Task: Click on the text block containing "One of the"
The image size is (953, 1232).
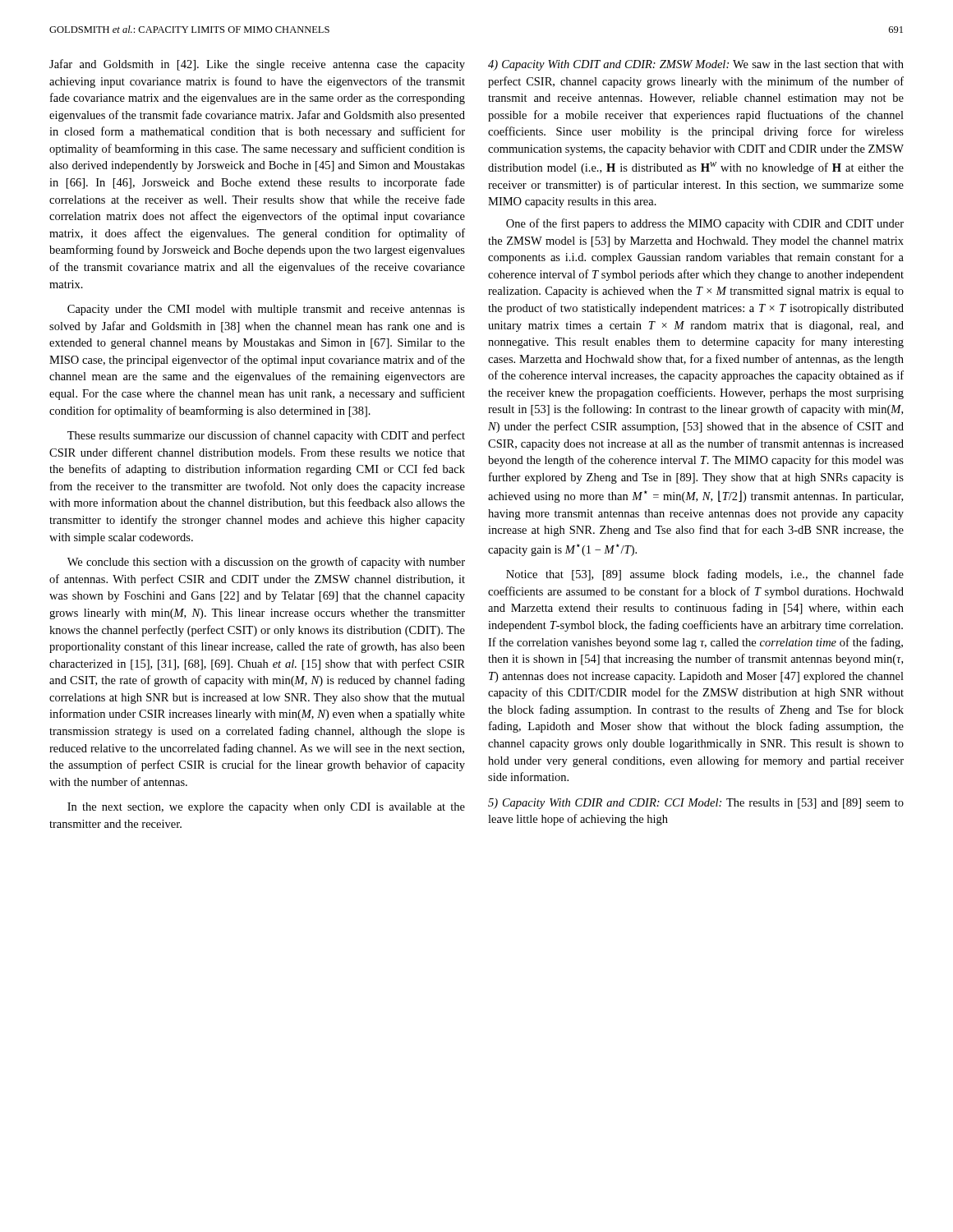Action: [696, 387]
